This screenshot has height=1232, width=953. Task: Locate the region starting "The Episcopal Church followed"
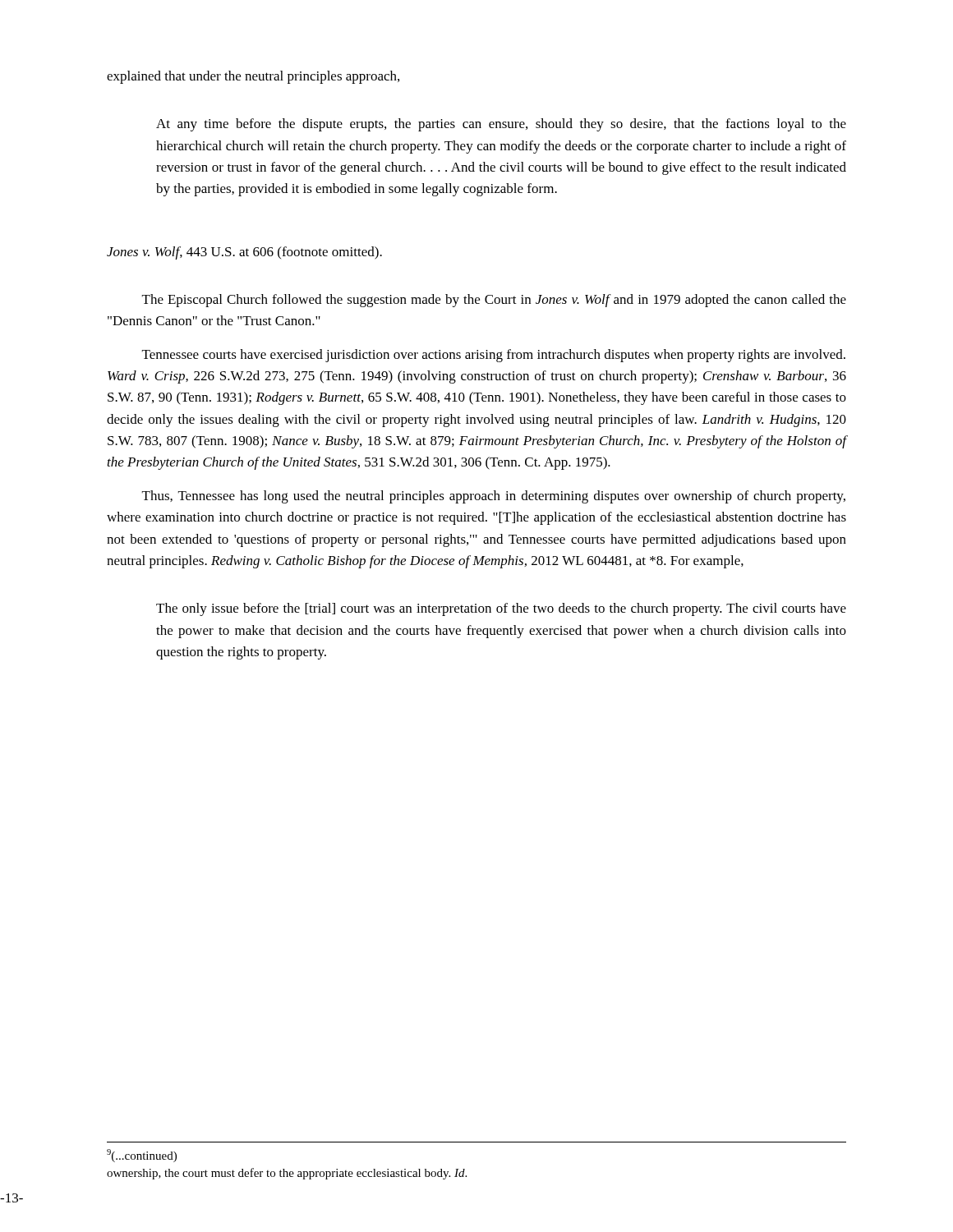click(476, 311)
